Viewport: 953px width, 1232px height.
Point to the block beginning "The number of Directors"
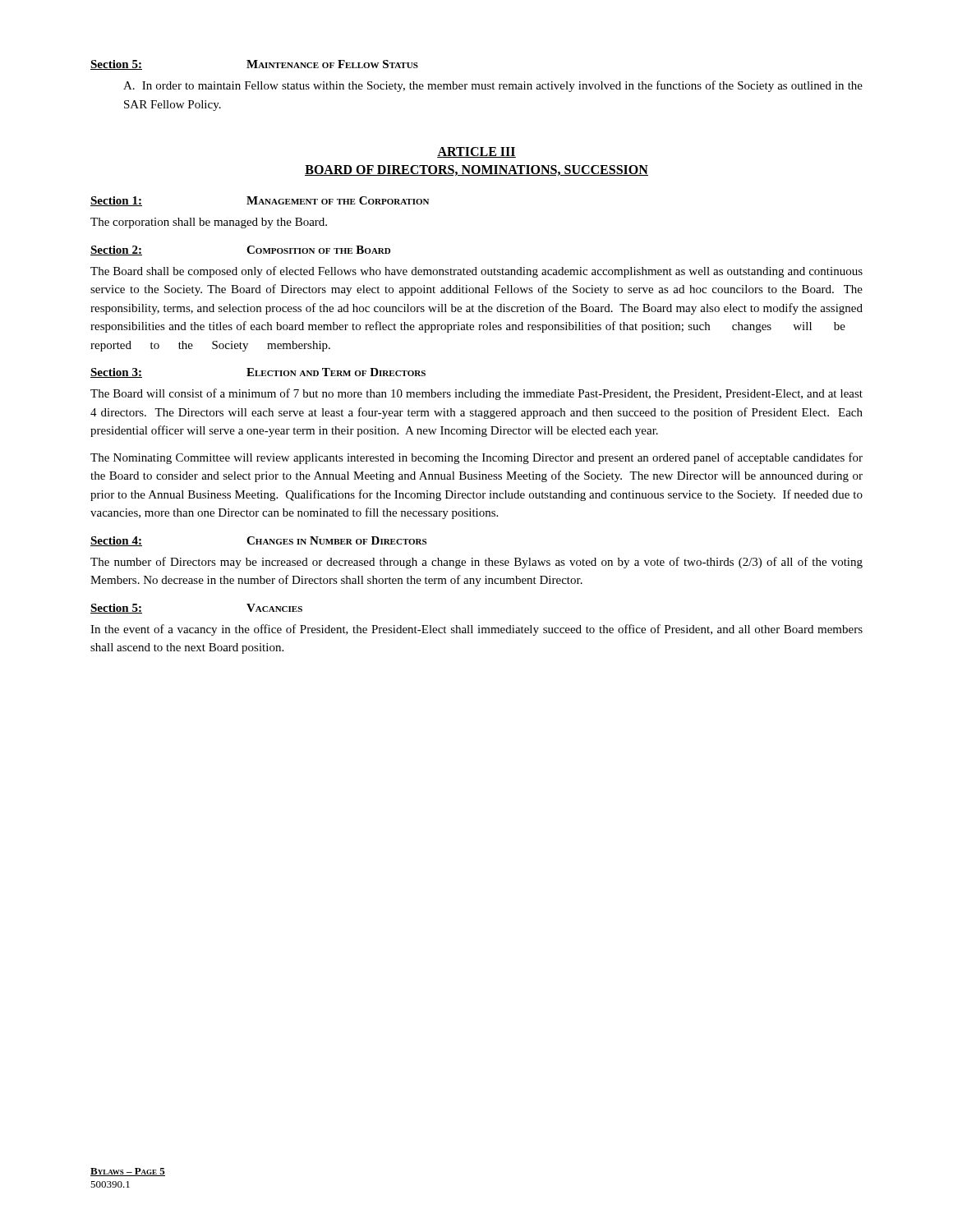(x=476, y=571)
